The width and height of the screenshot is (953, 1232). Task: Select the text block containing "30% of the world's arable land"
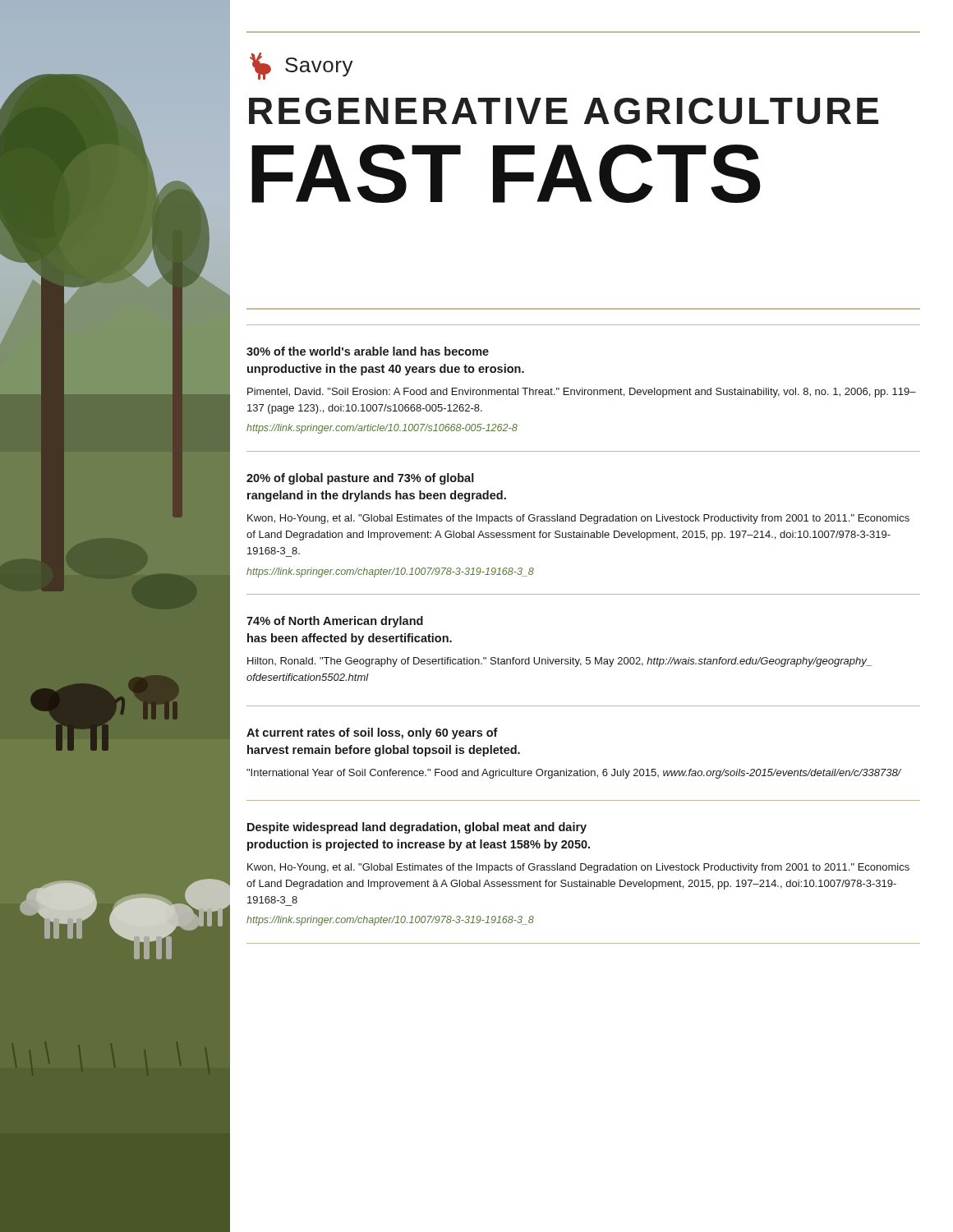click(x=583, y=390)
